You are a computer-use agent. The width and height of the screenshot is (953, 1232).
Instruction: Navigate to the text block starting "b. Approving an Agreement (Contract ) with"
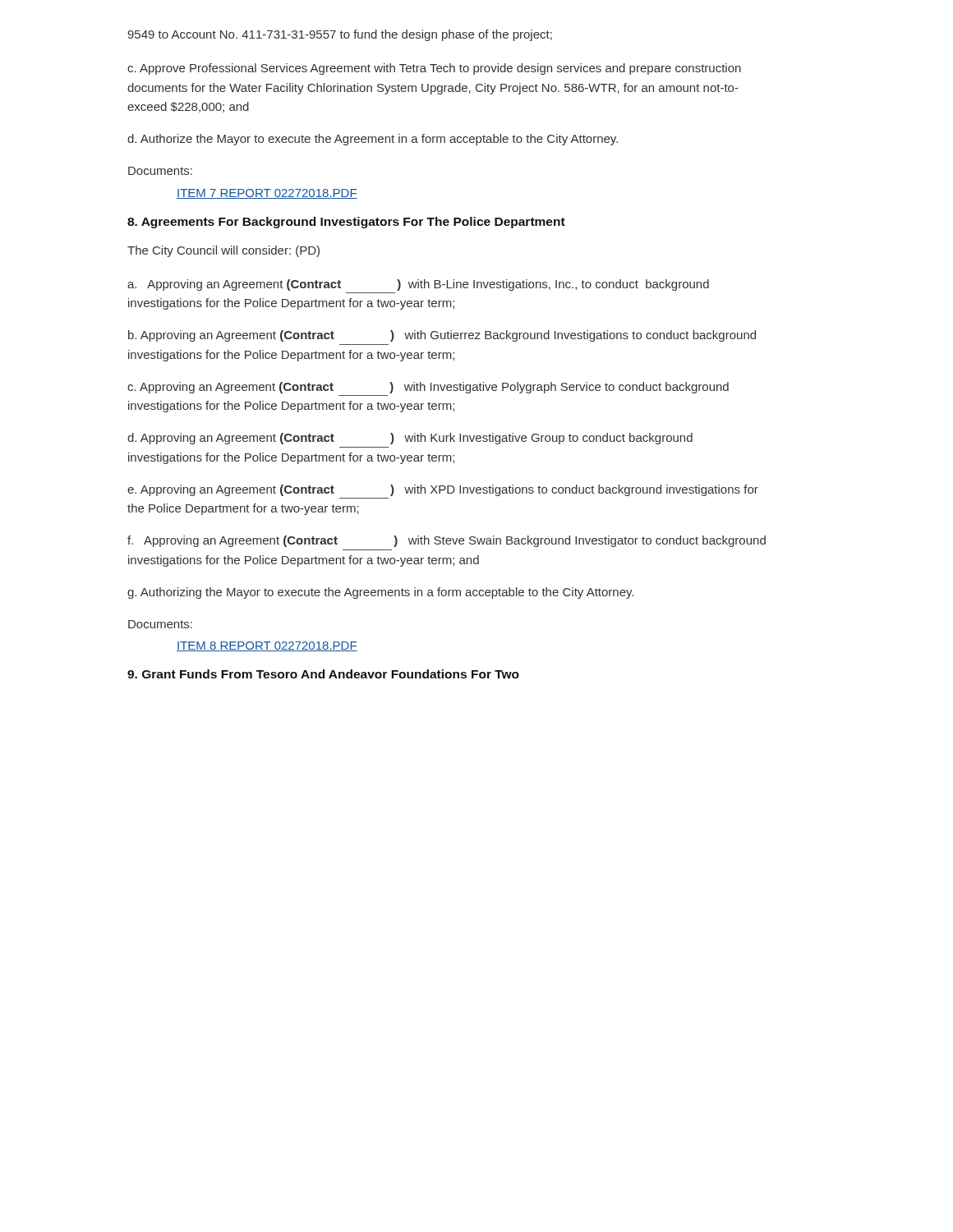(x=442, y=344)
